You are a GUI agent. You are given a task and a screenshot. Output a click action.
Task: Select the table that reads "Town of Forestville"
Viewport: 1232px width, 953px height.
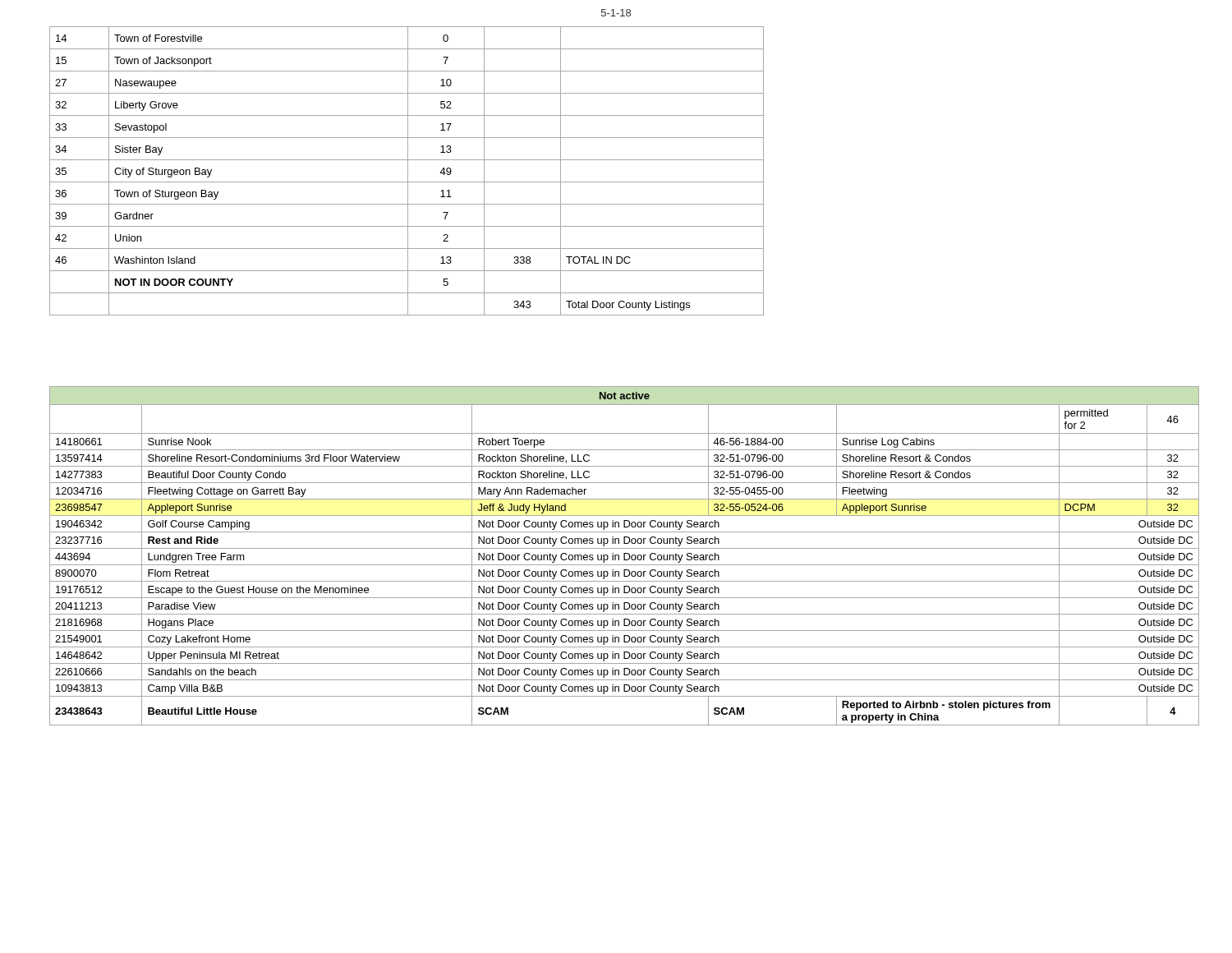[x=407, y=171]
